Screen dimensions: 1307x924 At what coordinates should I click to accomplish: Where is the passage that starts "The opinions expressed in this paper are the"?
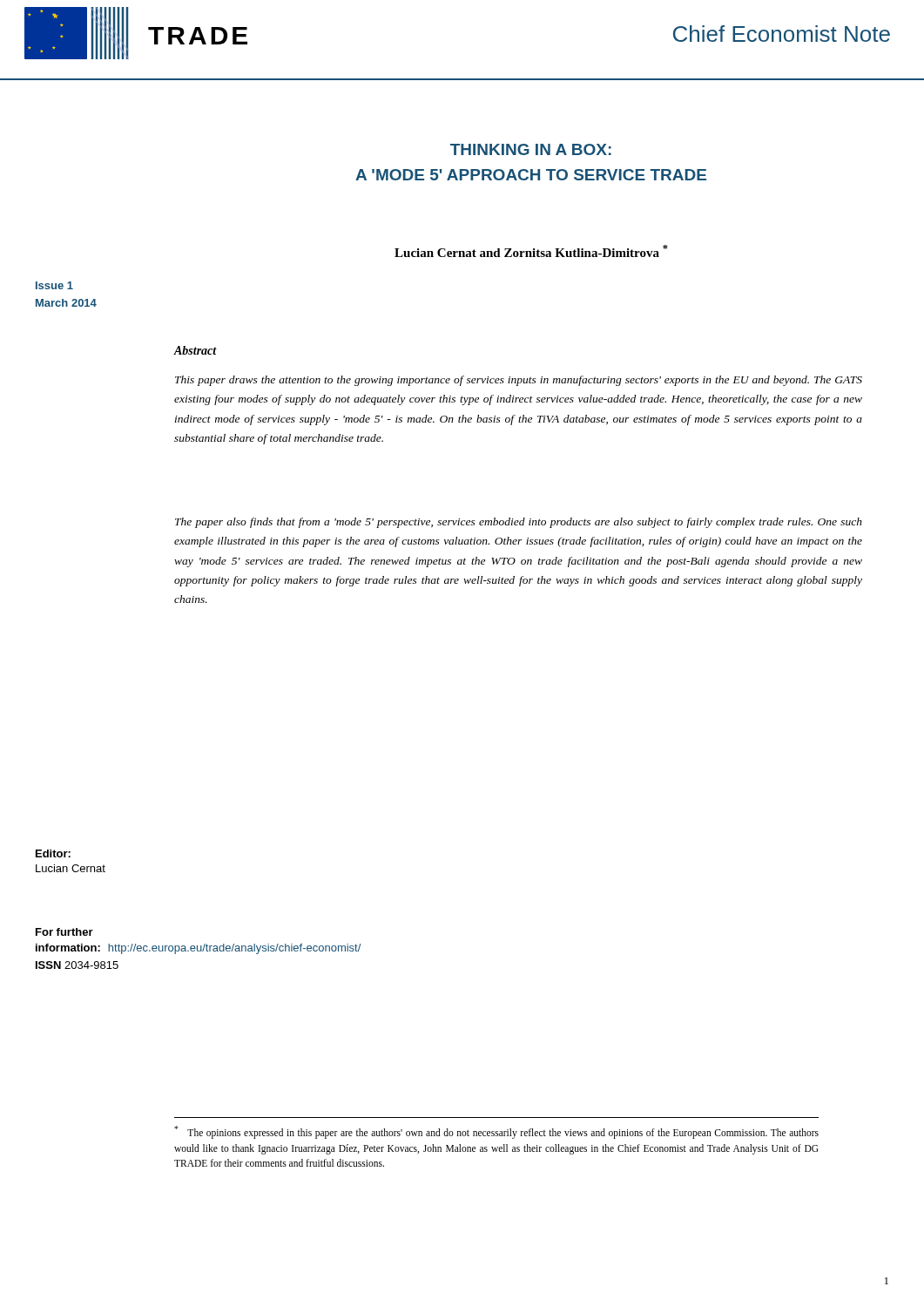coord(496,1148)
